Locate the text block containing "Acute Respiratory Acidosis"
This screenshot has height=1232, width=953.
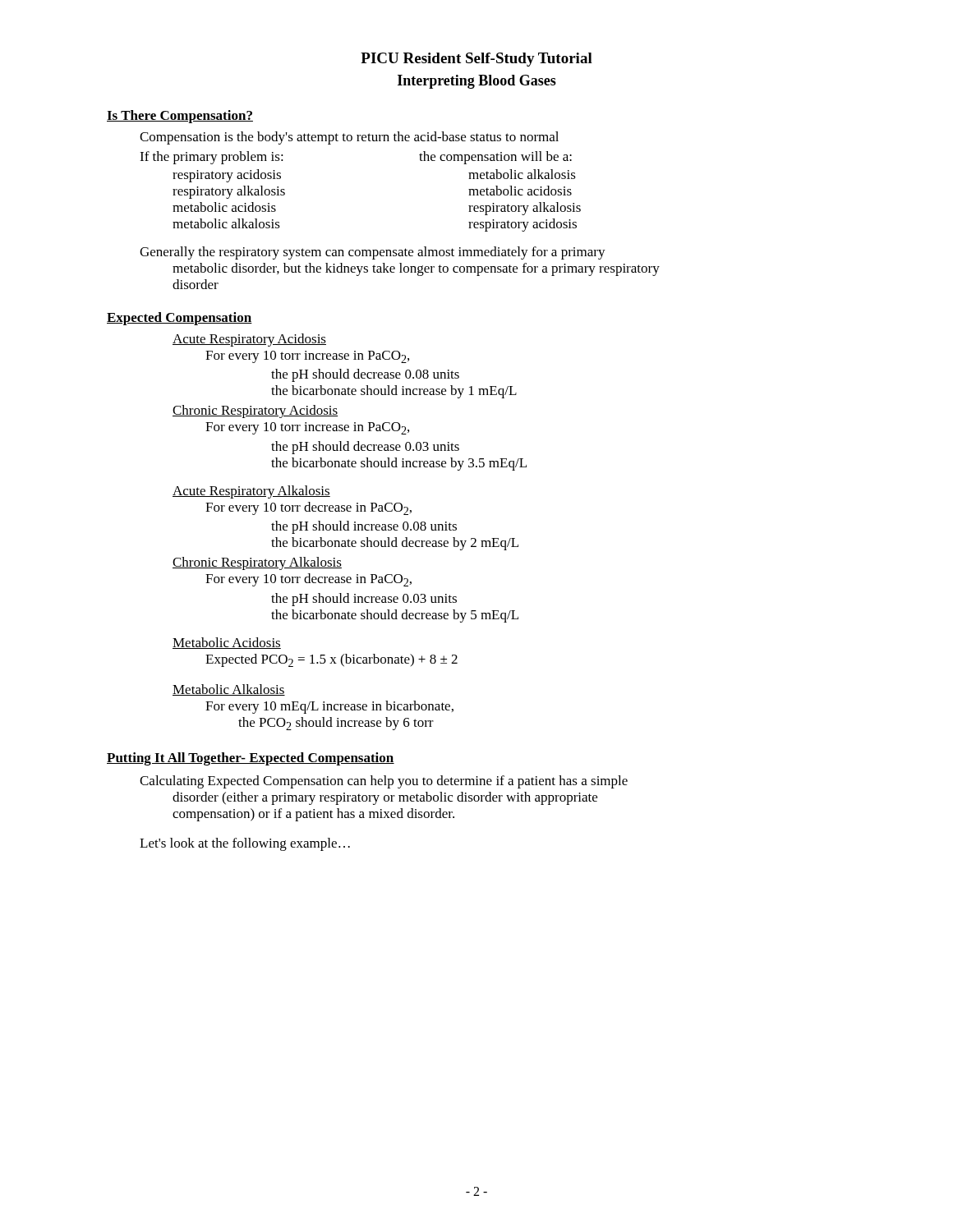(x=345, y=365)
